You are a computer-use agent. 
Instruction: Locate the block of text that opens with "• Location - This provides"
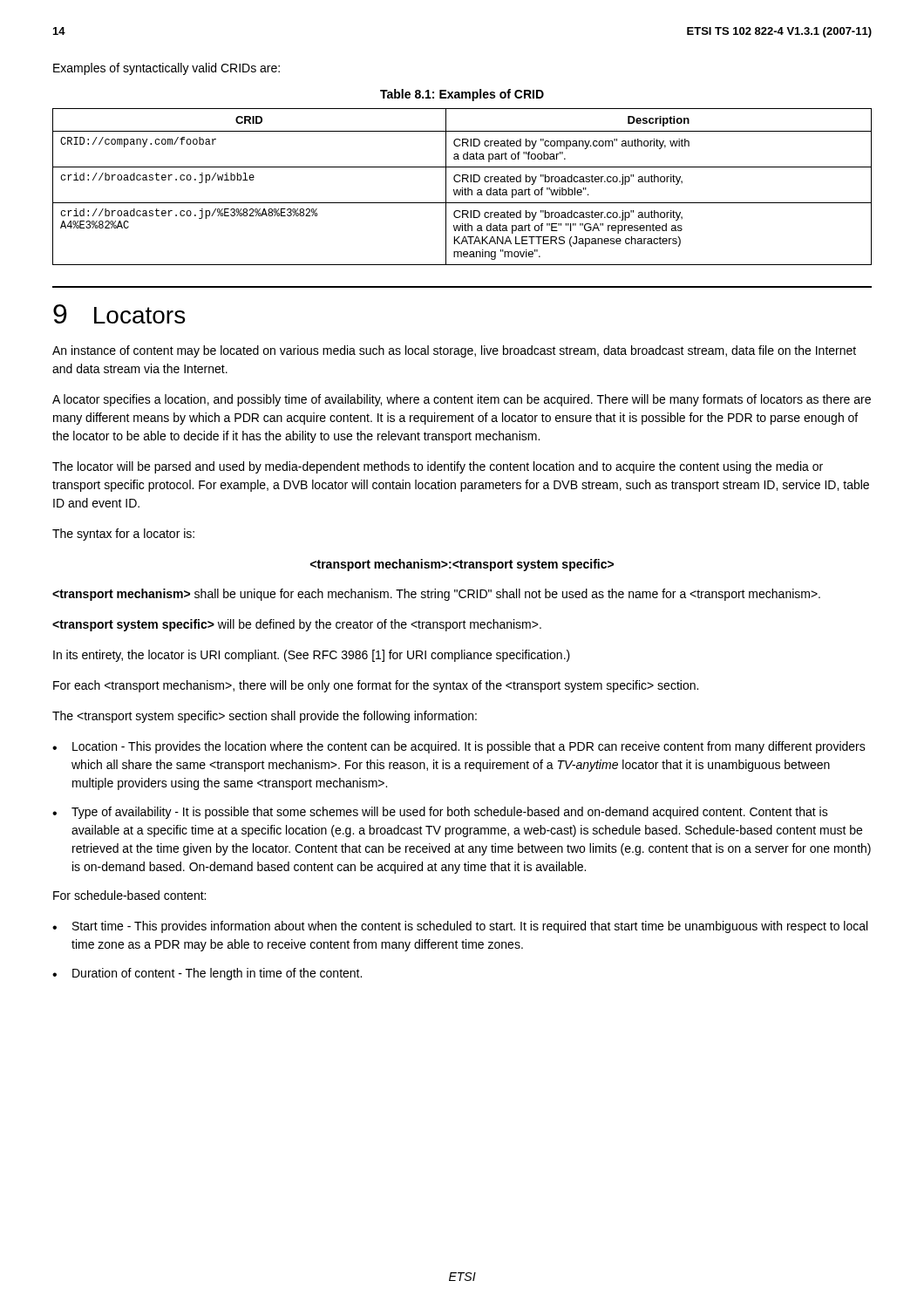[x=462, y=765]
